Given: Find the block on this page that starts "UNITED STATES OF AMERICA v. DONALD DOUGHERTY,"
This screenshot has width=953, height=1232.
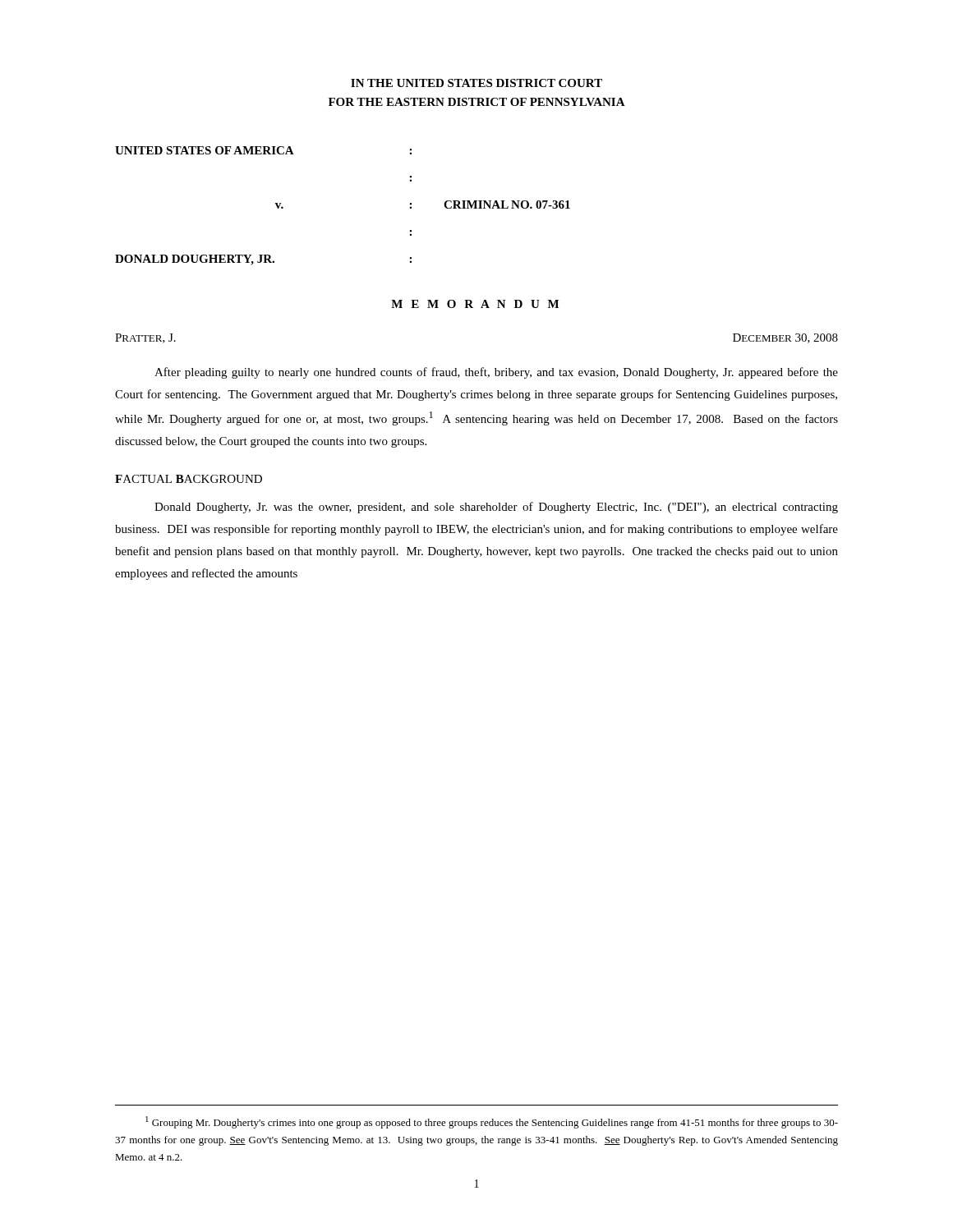Looking at the screenshot, I should 476,205.
